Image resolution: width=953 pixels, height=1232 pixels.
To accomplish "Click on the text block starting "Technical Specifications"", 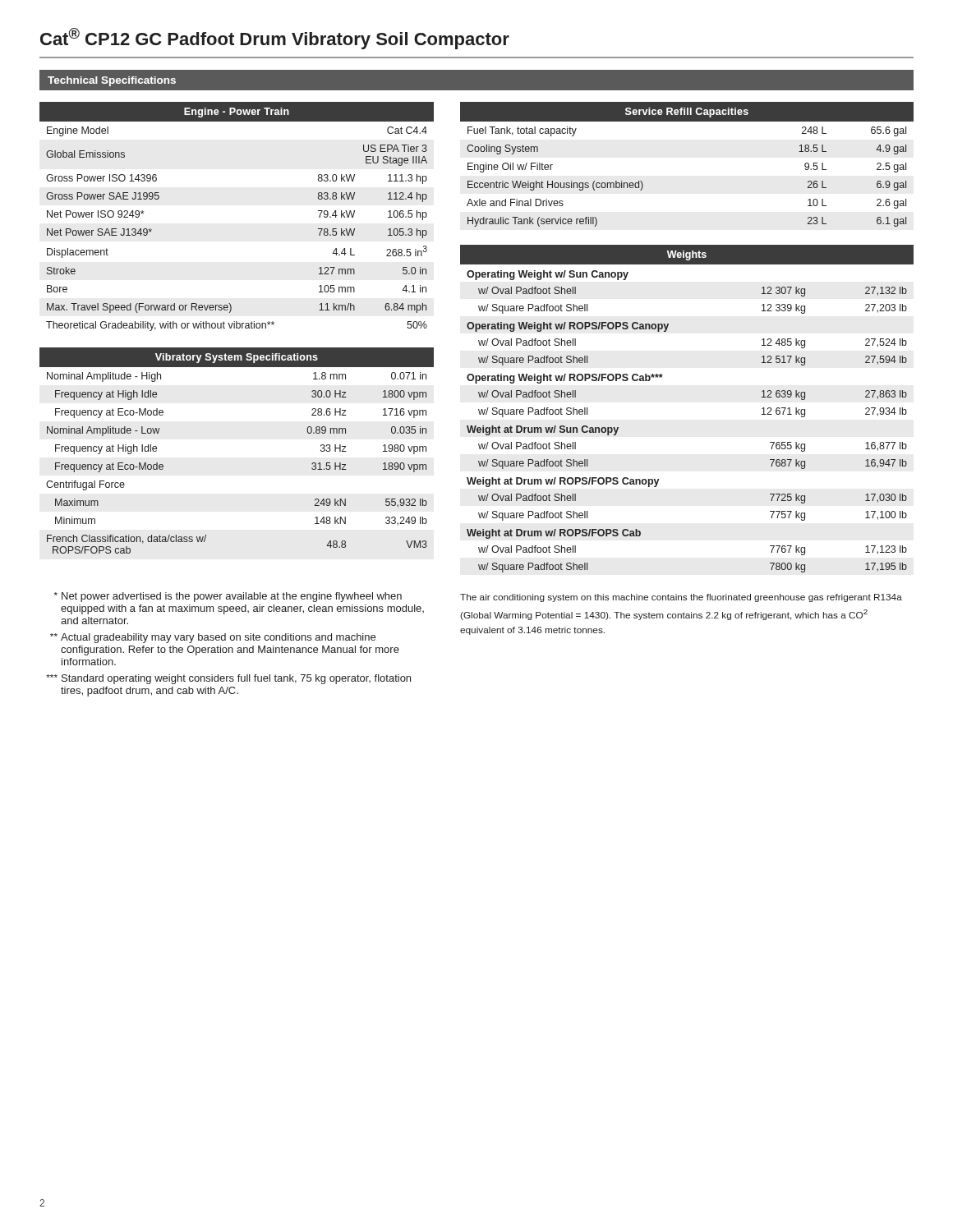I will [112, 80].
